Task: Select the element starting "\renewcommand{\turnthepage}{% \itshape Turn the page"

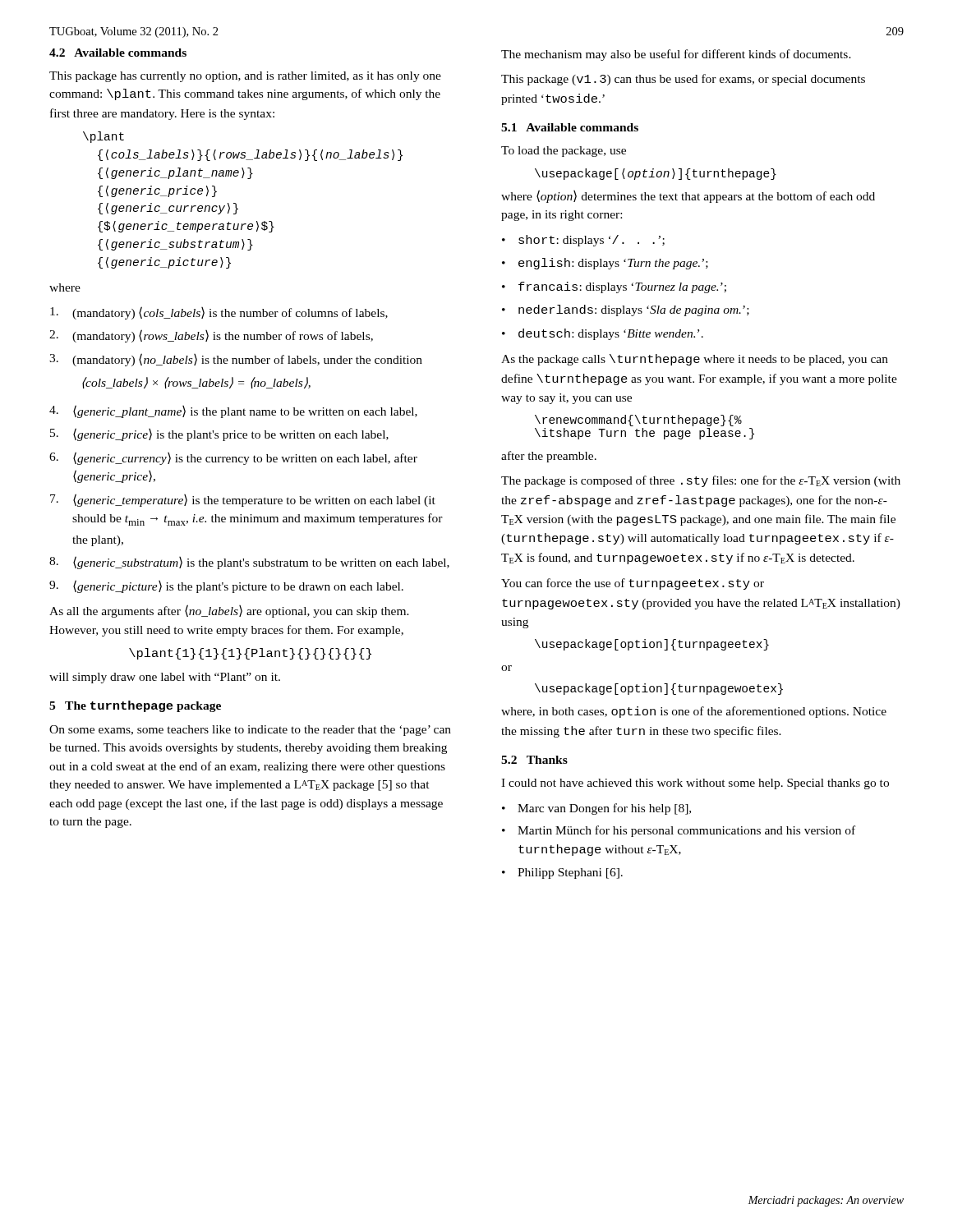Action: [645, 427]
